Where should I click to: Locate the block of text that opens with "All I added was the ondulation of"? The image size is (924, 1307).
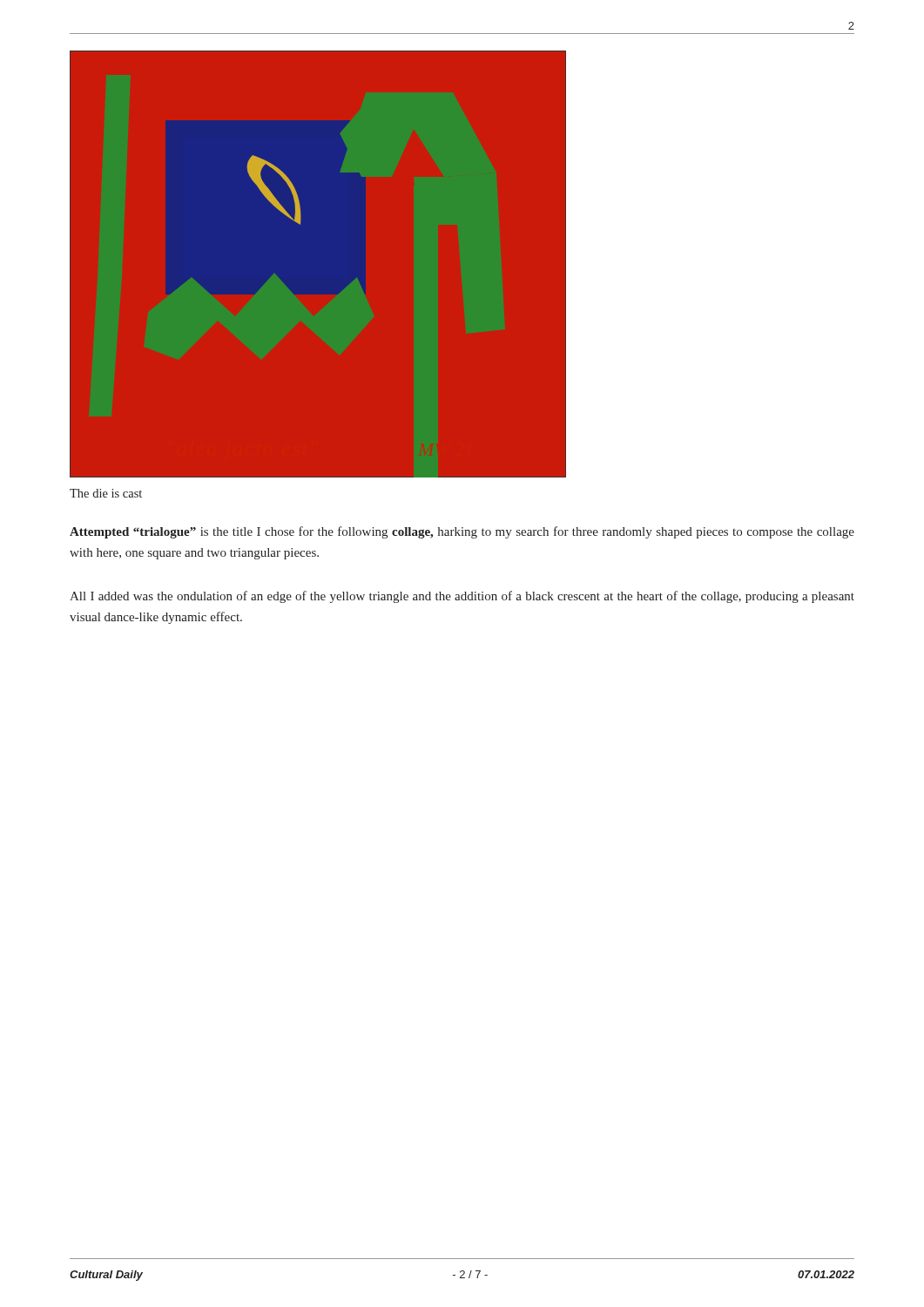coord(462,606)
